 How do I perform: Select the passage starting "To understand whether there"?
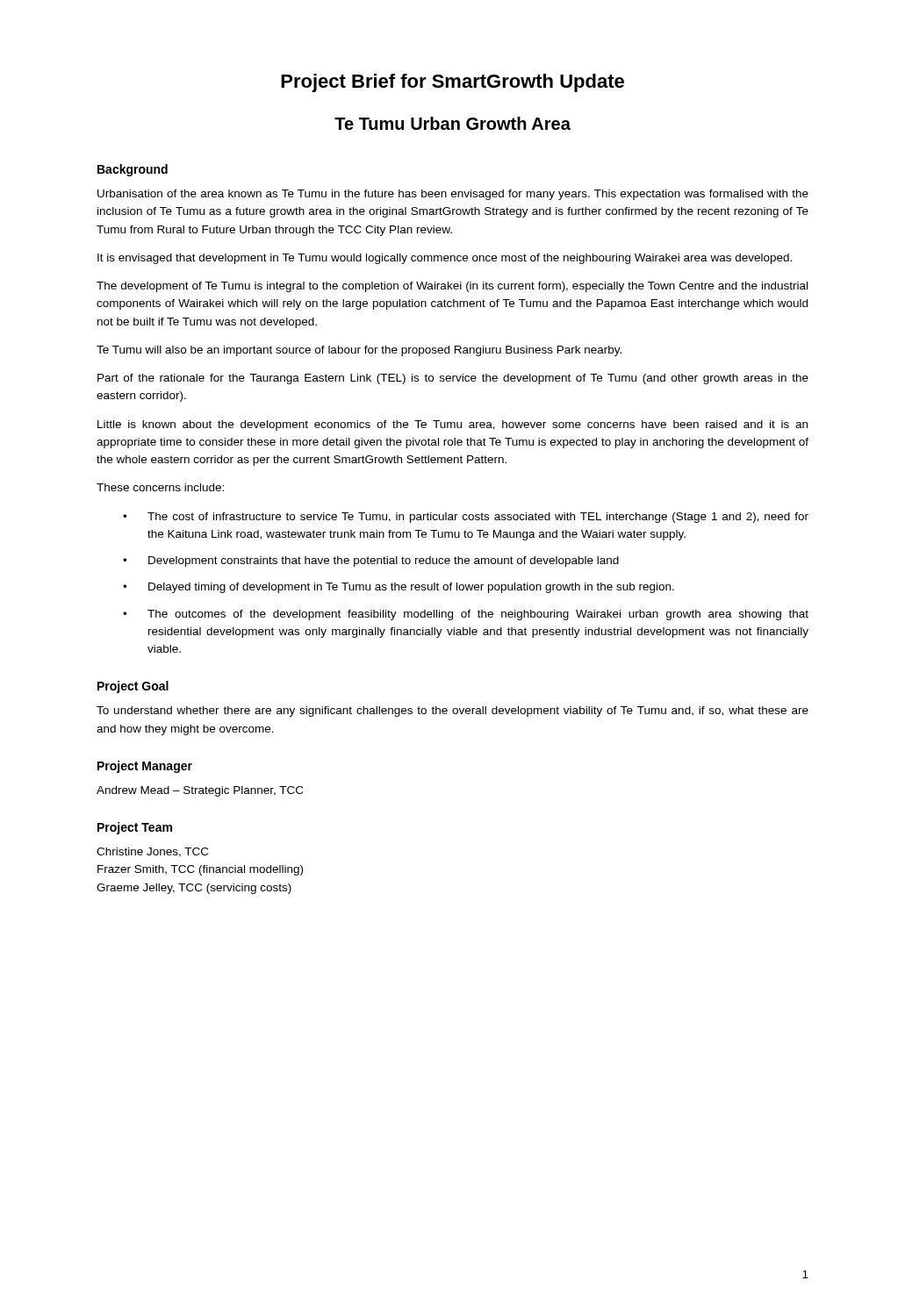click(x=452, y=719)
